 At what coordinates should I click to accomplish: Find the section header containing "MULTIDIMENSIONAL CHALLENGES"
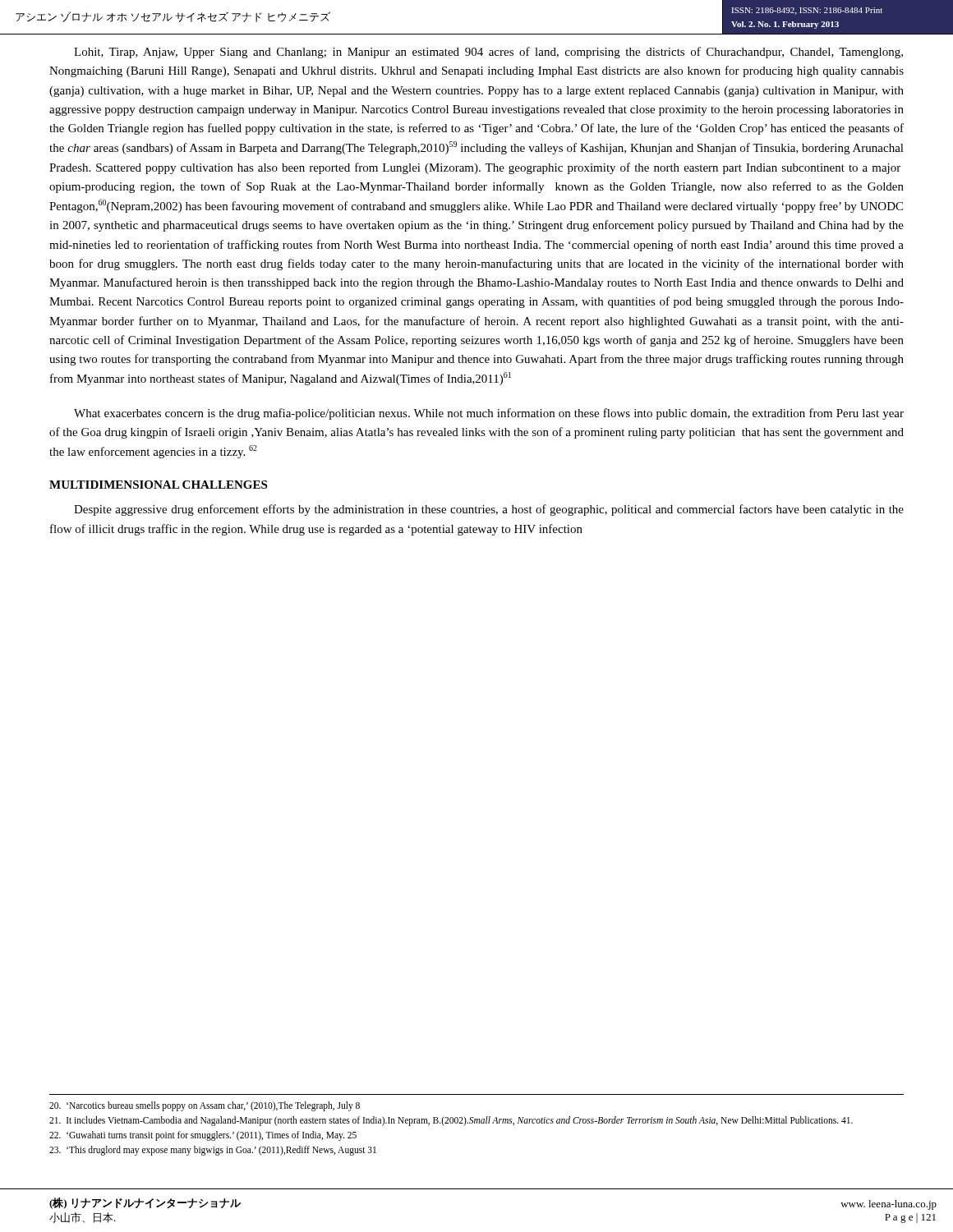point(158,485)
